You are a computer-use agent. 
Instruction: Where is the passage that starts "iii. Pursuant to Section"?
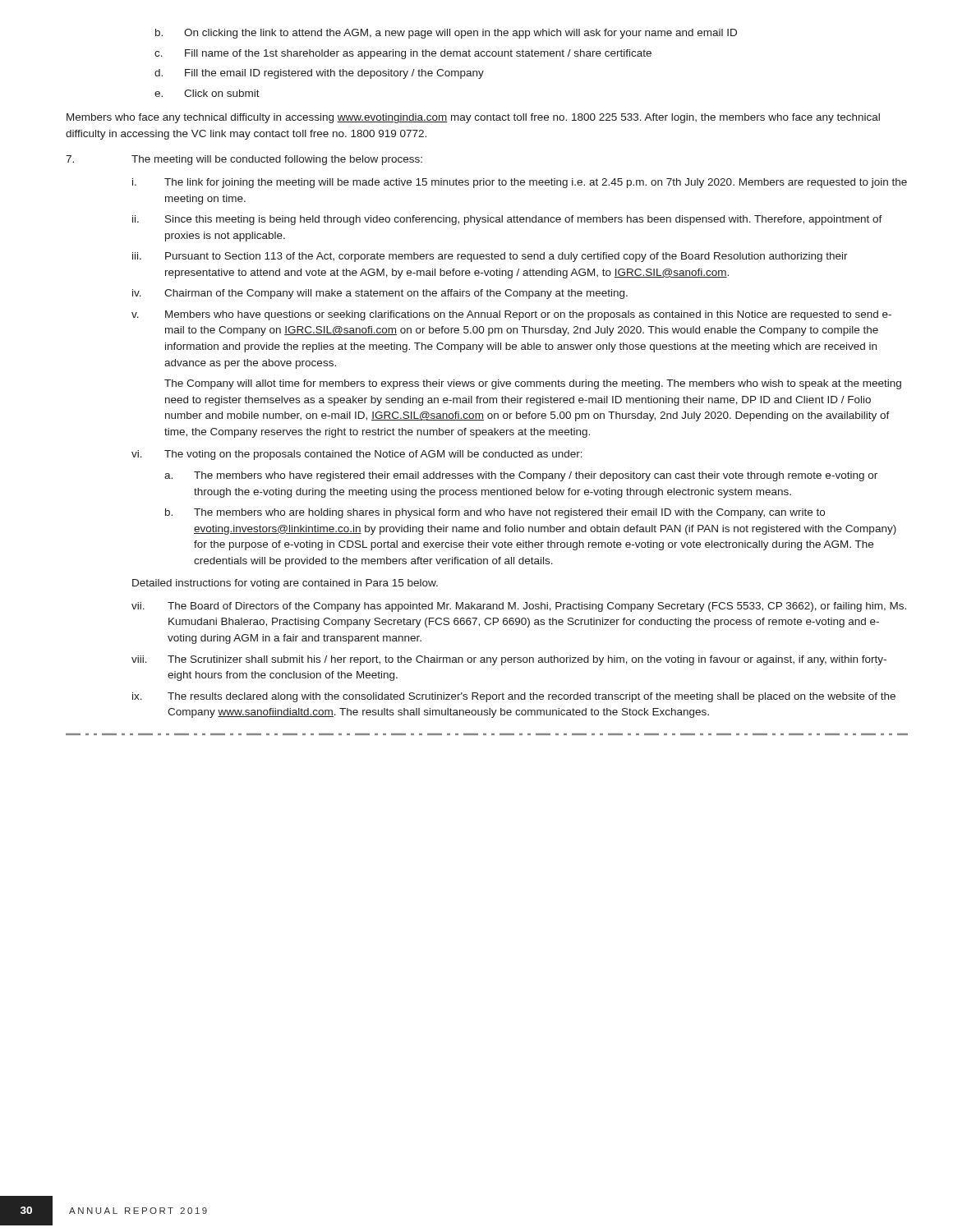click(520, 264)
